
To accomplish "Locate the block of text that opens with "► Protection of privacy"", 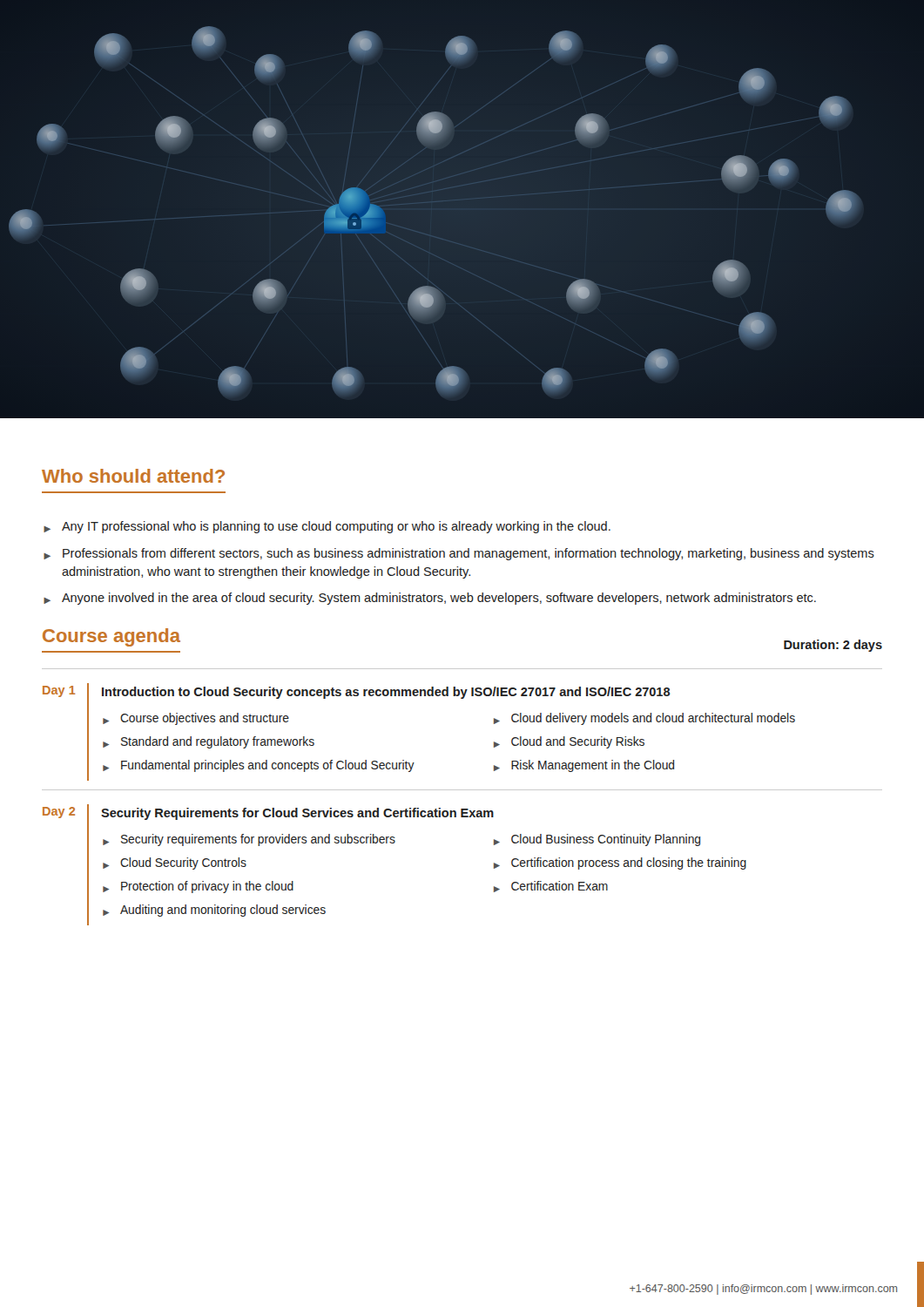I will tap(197, 887).
